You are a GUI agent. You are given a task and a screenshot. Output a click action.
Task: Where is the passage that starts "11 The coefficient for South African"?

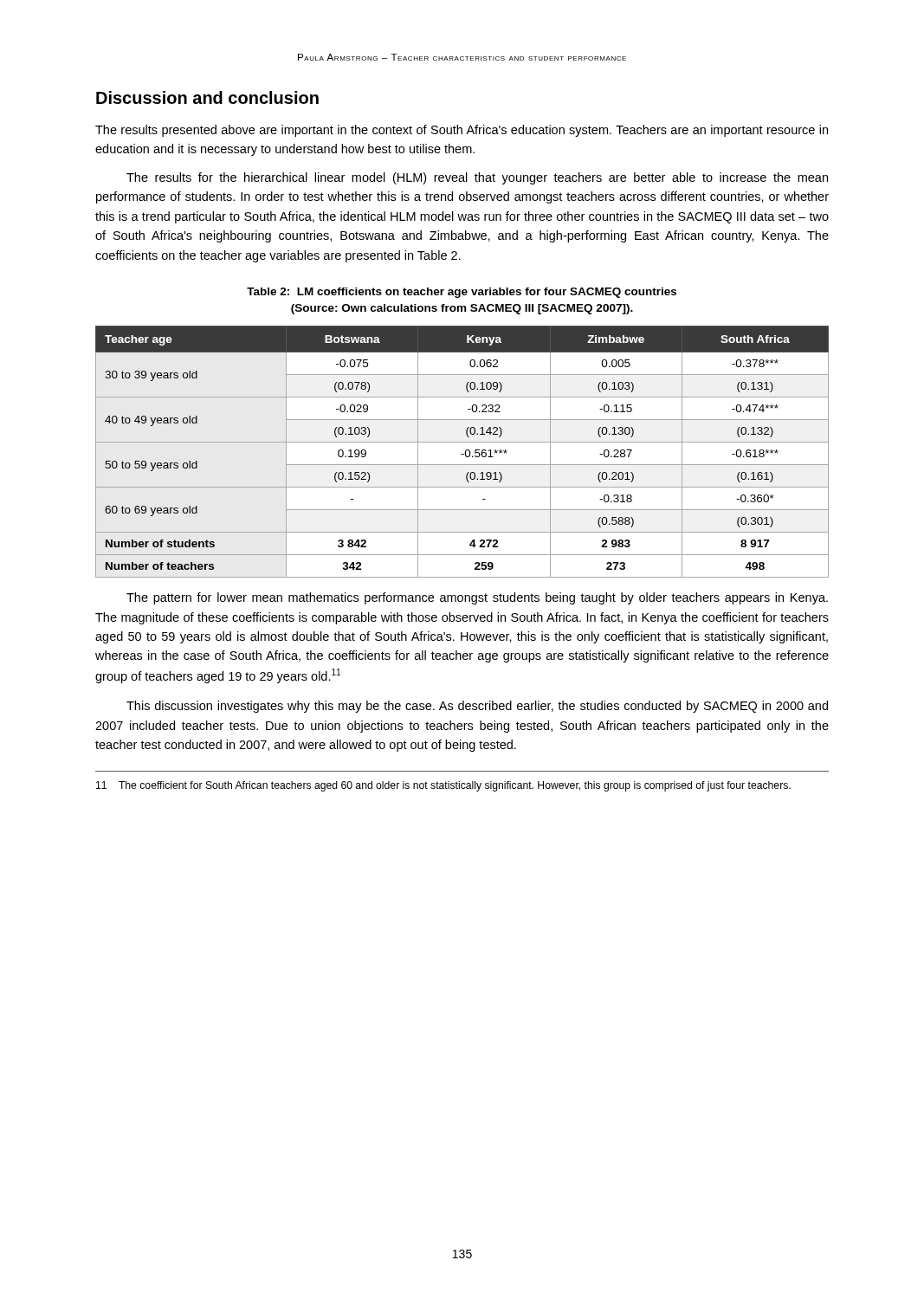443,785
